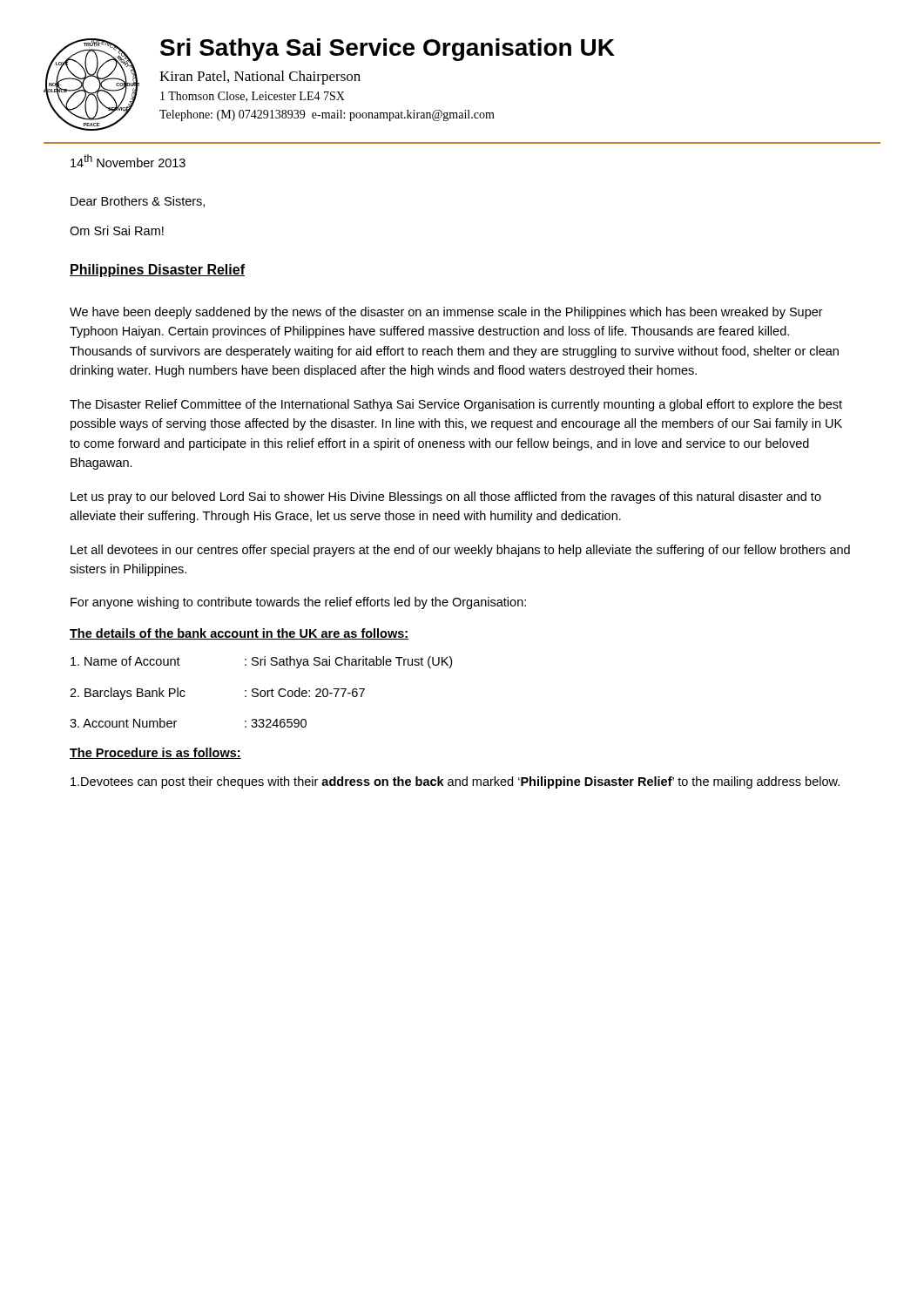Locate the text block that says "Kiran Patel, National"
This screenshot has width=924, height=1307.
pos(260,78)
